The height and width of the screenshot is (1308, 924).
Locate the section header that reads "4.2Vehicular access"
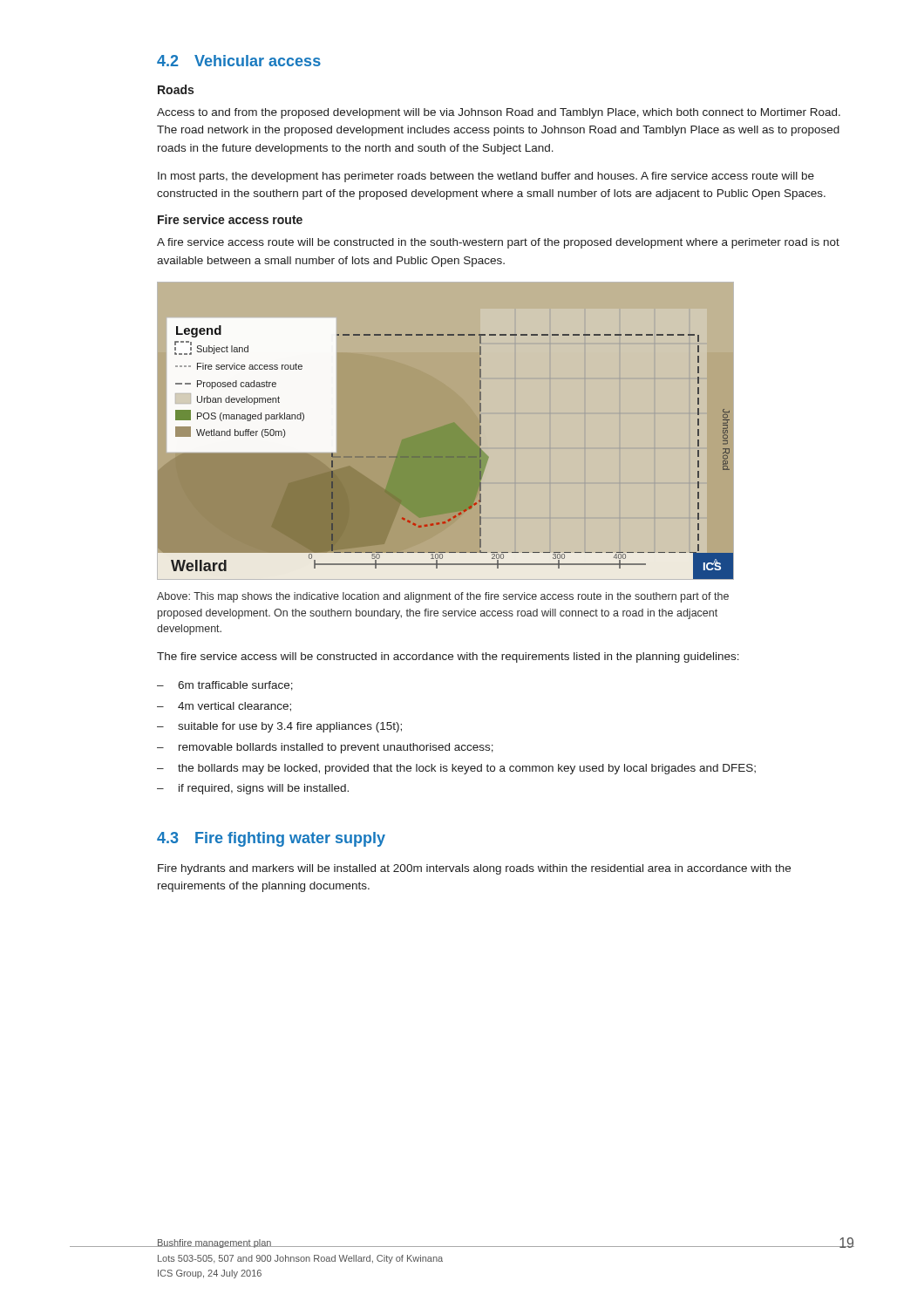click(x=239, y=61)
